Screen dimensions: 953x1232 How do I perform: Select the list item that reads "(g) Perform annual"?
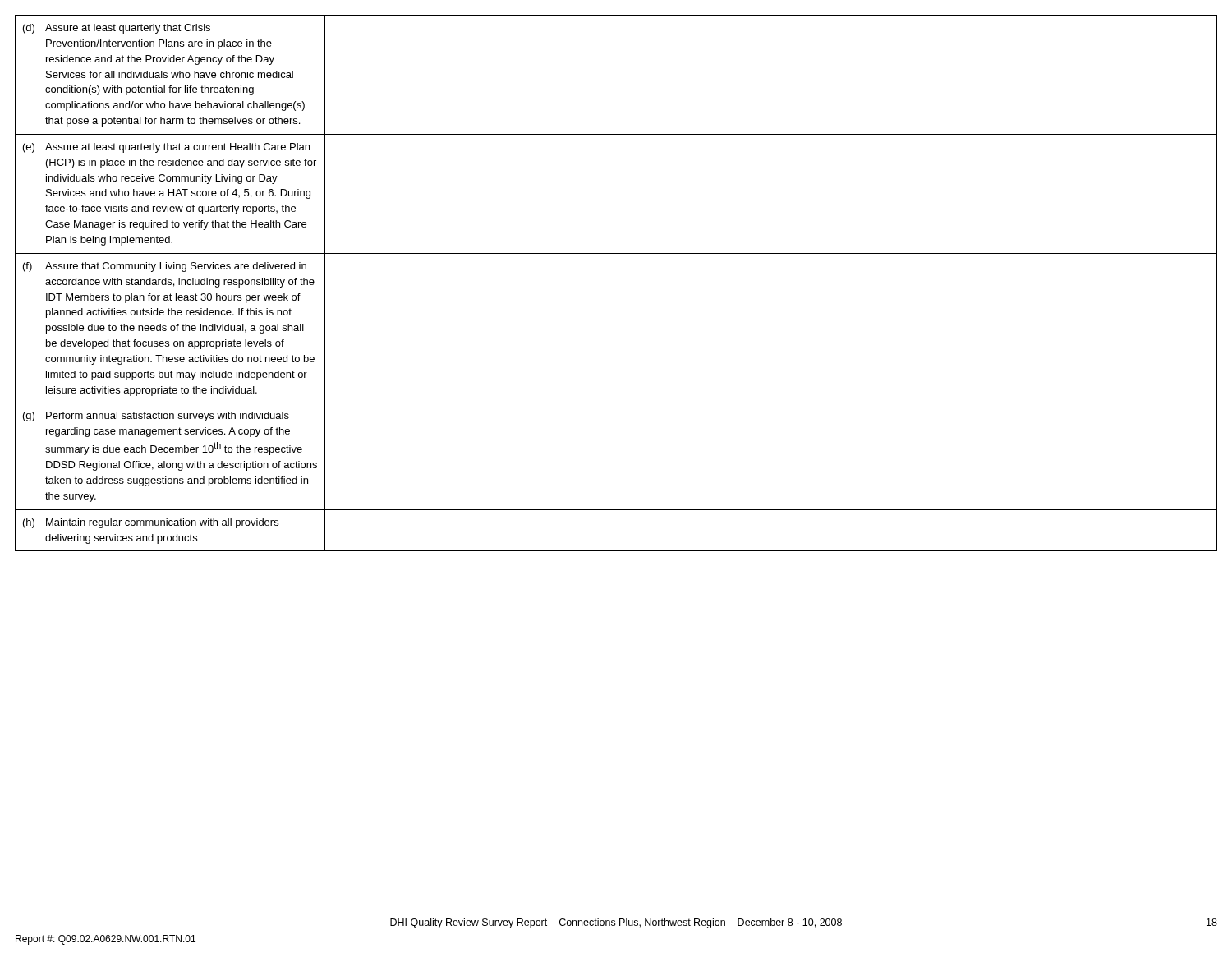tap(170, 456)
